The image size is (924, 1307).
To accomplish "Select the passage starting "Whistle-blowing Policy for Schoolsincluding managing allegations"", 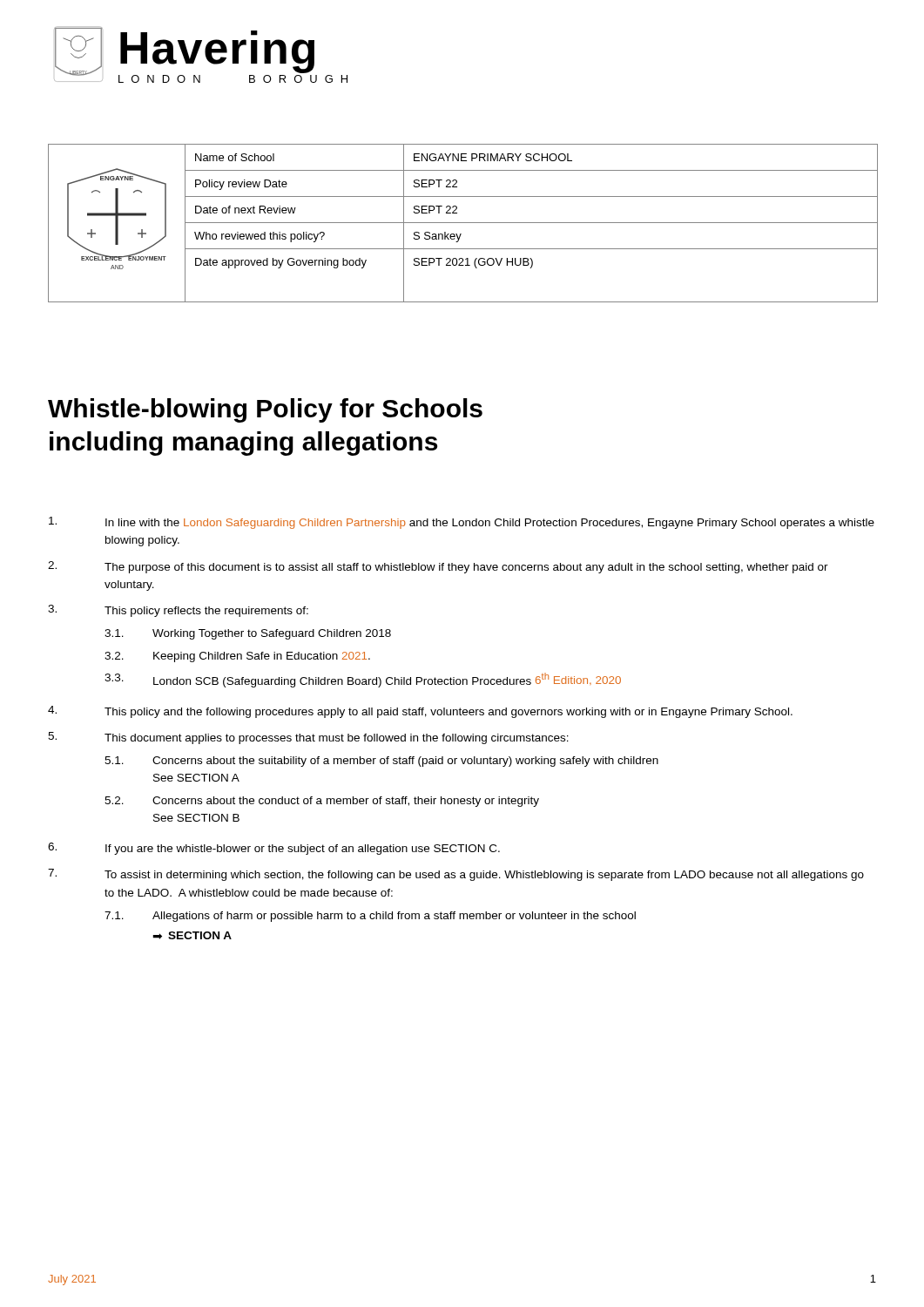I will coord(462,425).
